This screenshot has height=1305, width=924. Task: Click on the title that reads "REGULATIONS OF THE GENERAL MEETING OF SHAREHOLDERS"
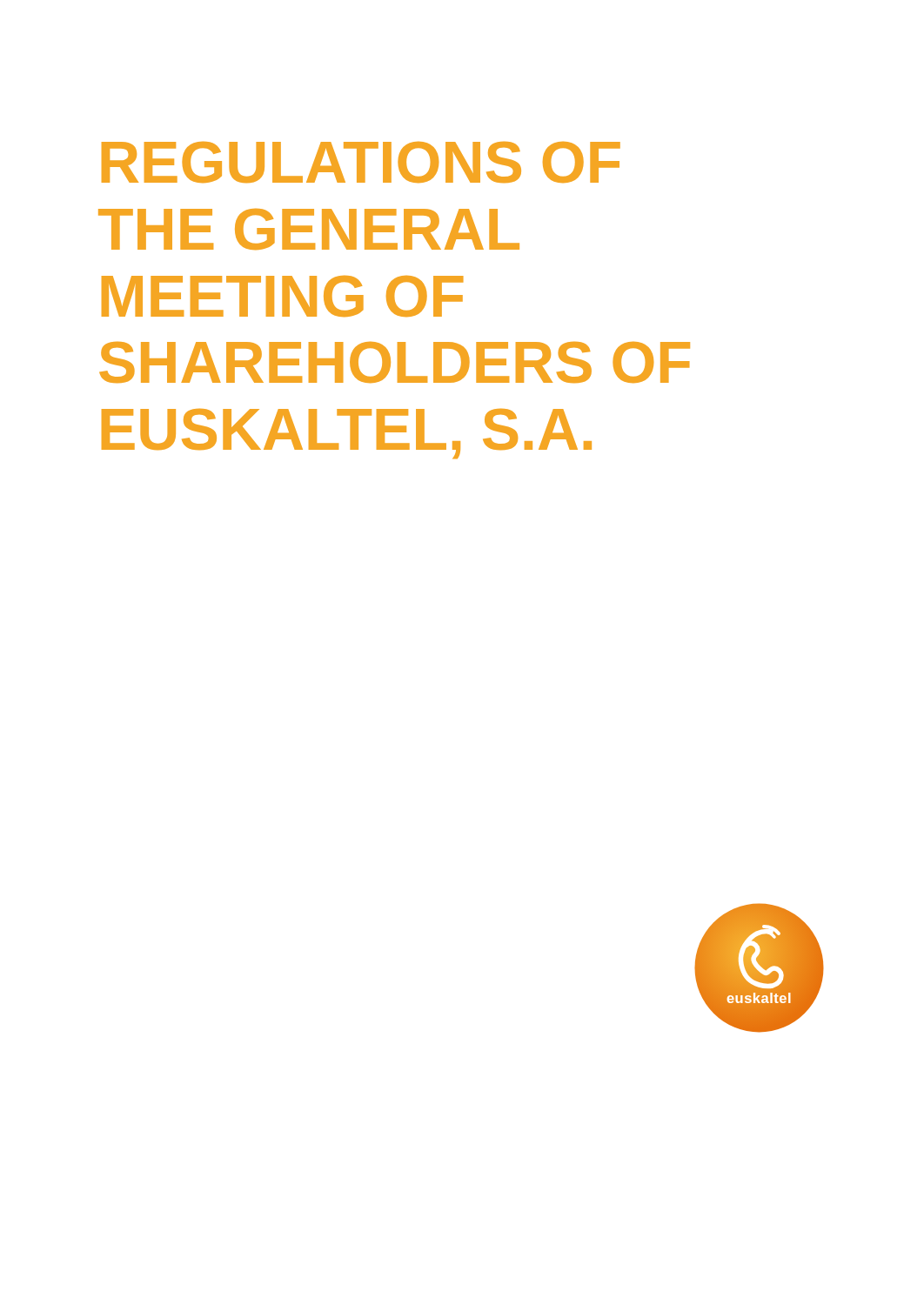[424, 296]
